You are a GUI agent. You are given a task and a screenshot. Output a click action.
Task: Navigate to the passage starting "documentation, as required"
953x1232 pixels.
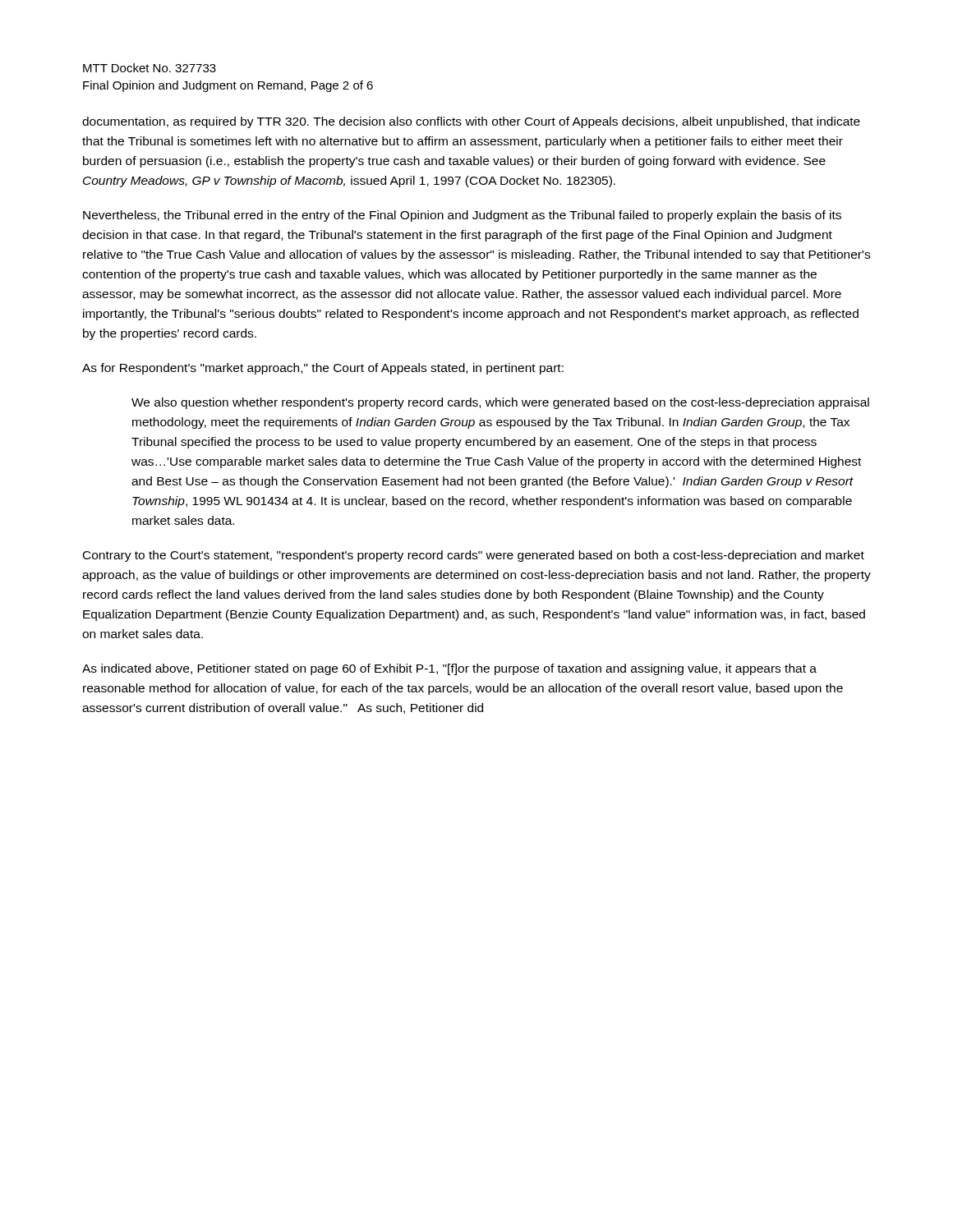click(x=471, y=151)
